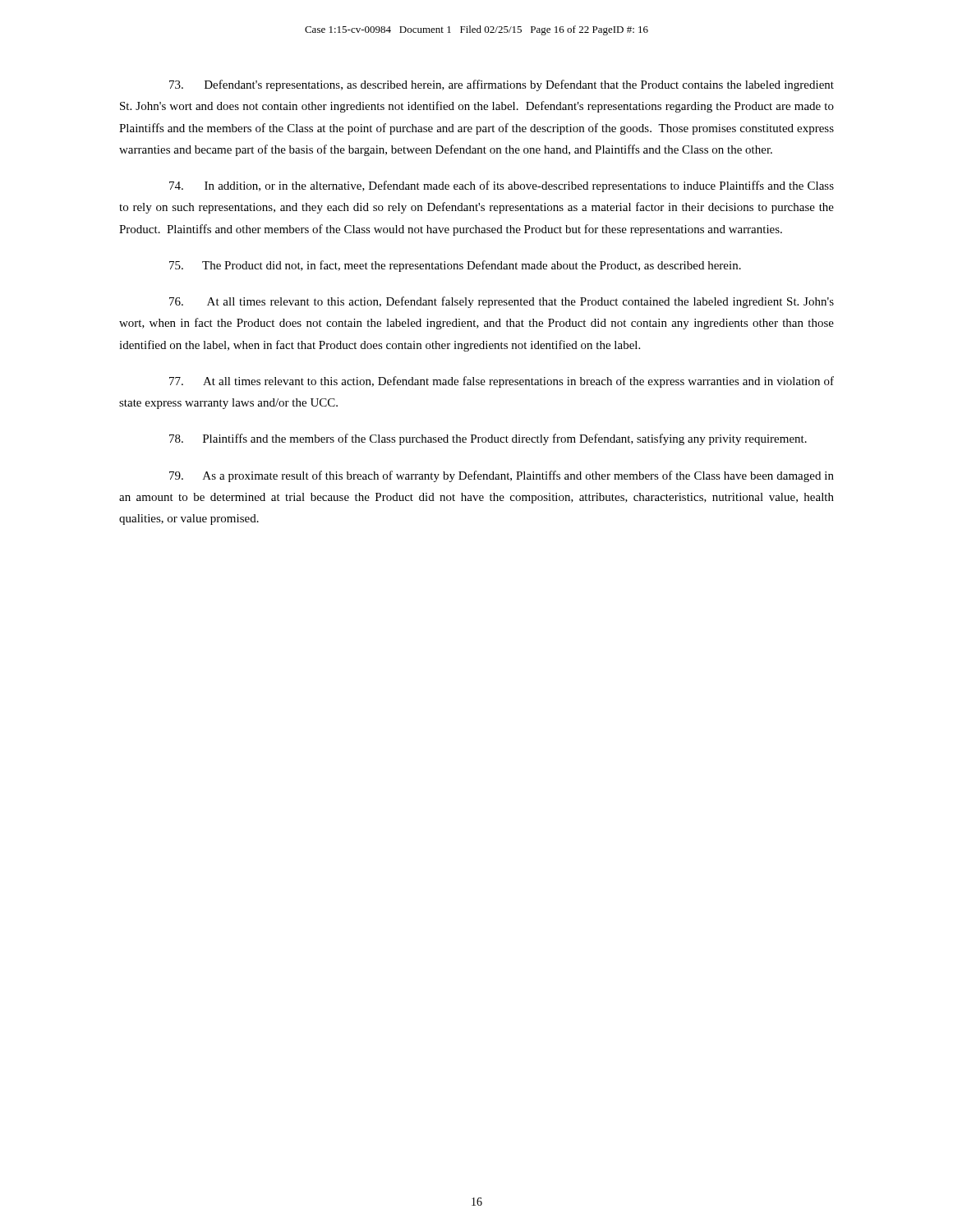Find the text starting "Defendant's representations, as described herein, are affirmations by"
Viewport: 953px width, 1232px height.
click(476, 117)
